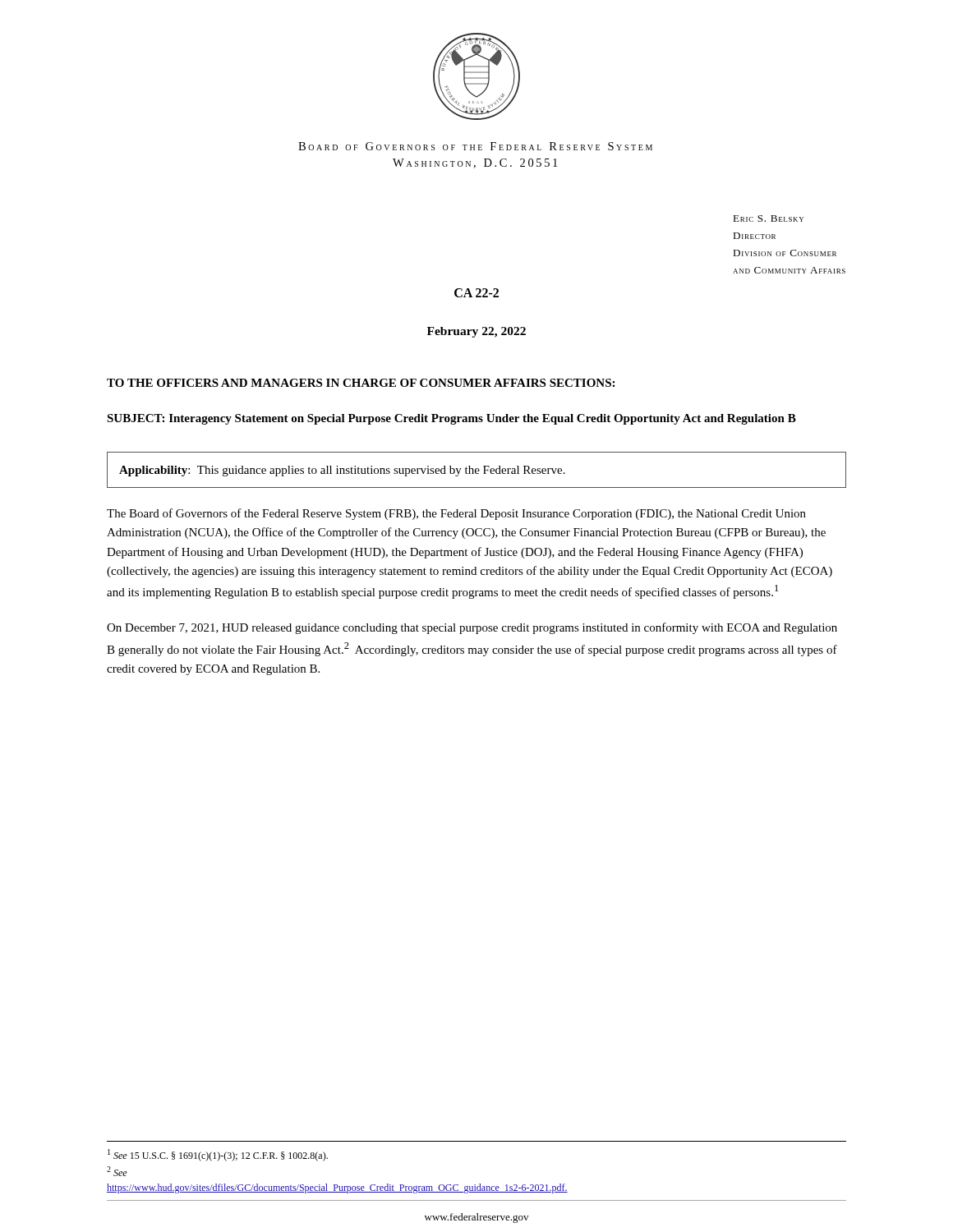This screenshot has width=953, height=1232.
Task: Point to the block beginning "Applicability: This guidance applies to all"
Action: [342, 469]
